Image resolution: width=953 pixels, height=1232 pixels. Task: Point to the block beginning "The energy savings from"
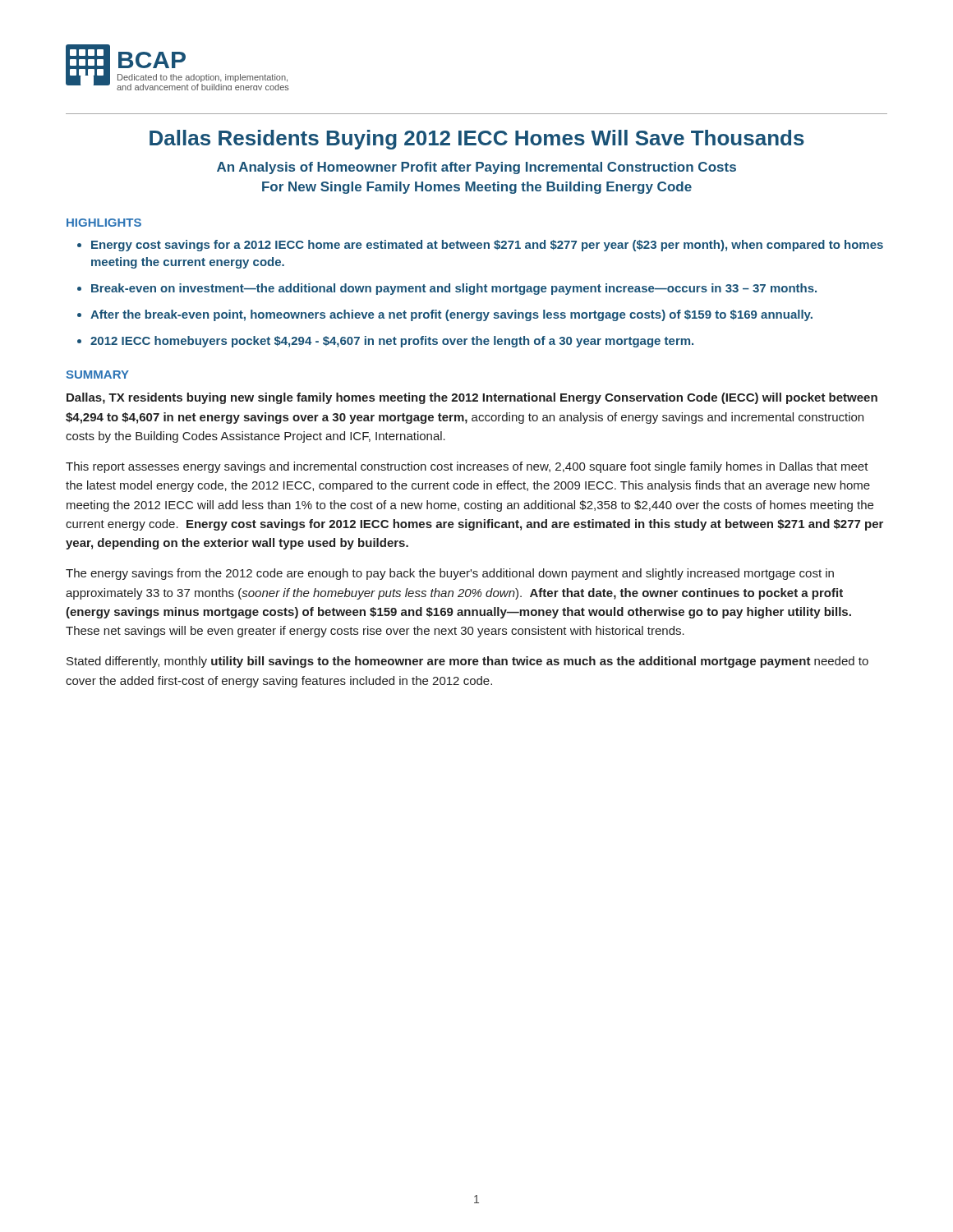[459, 602]
